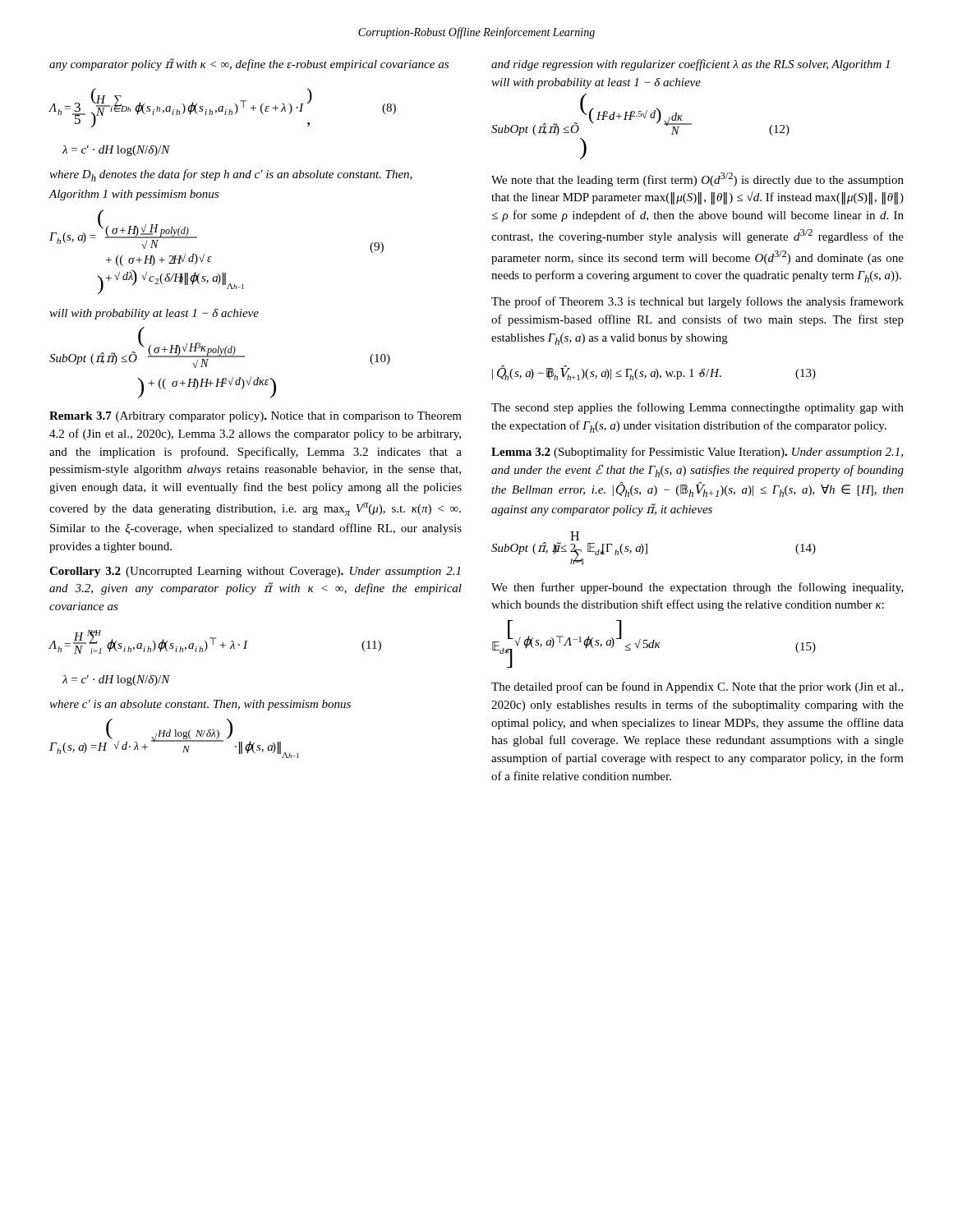Image resolution: width=953 pixels, height=1232 pixels.
Task: Locate the text starting "and ridge regression with regularizer coefficient λ as"
Action: (691, 73)
